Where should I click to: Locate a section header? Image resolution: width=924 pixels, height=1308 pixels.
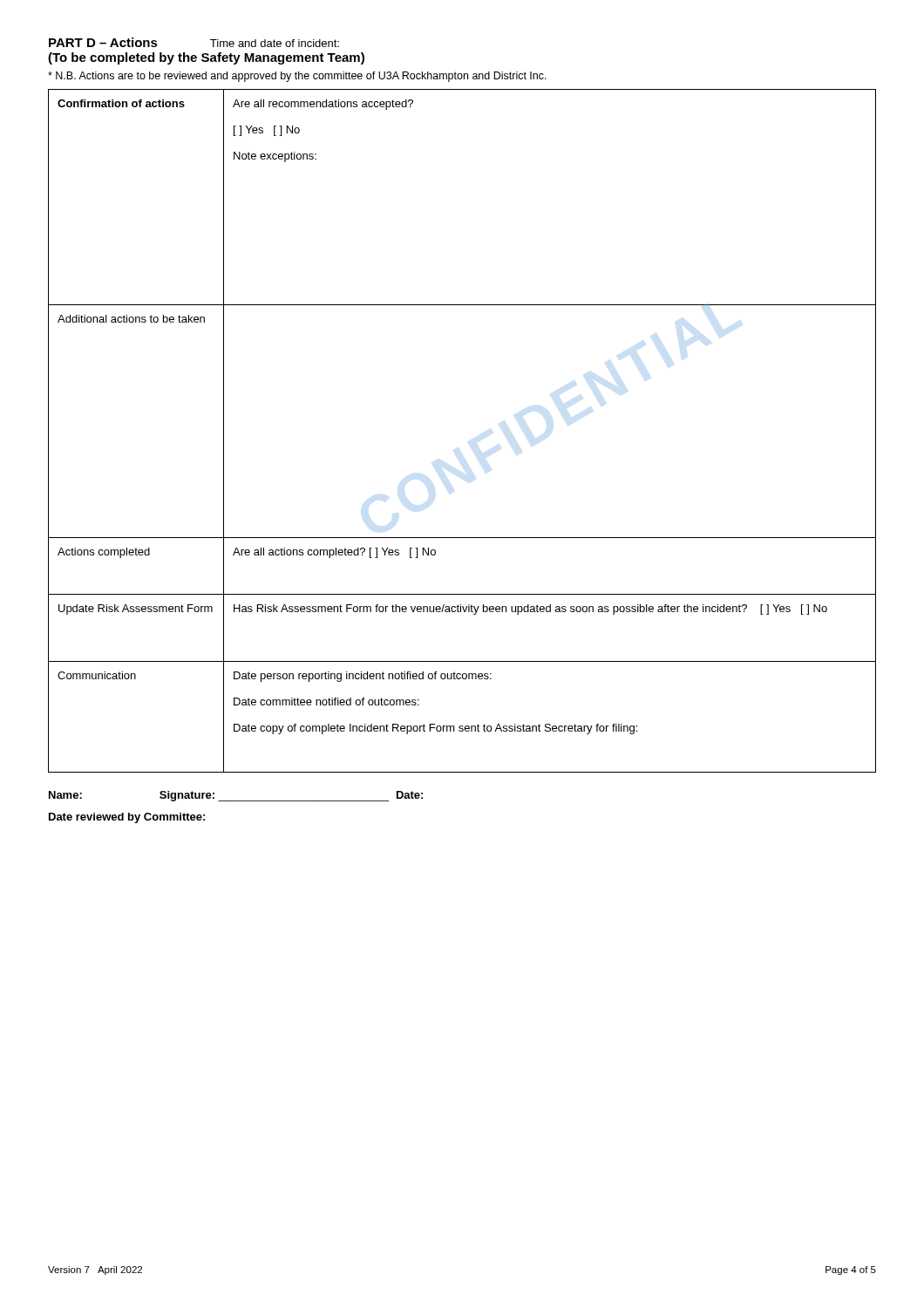point(206,50)
